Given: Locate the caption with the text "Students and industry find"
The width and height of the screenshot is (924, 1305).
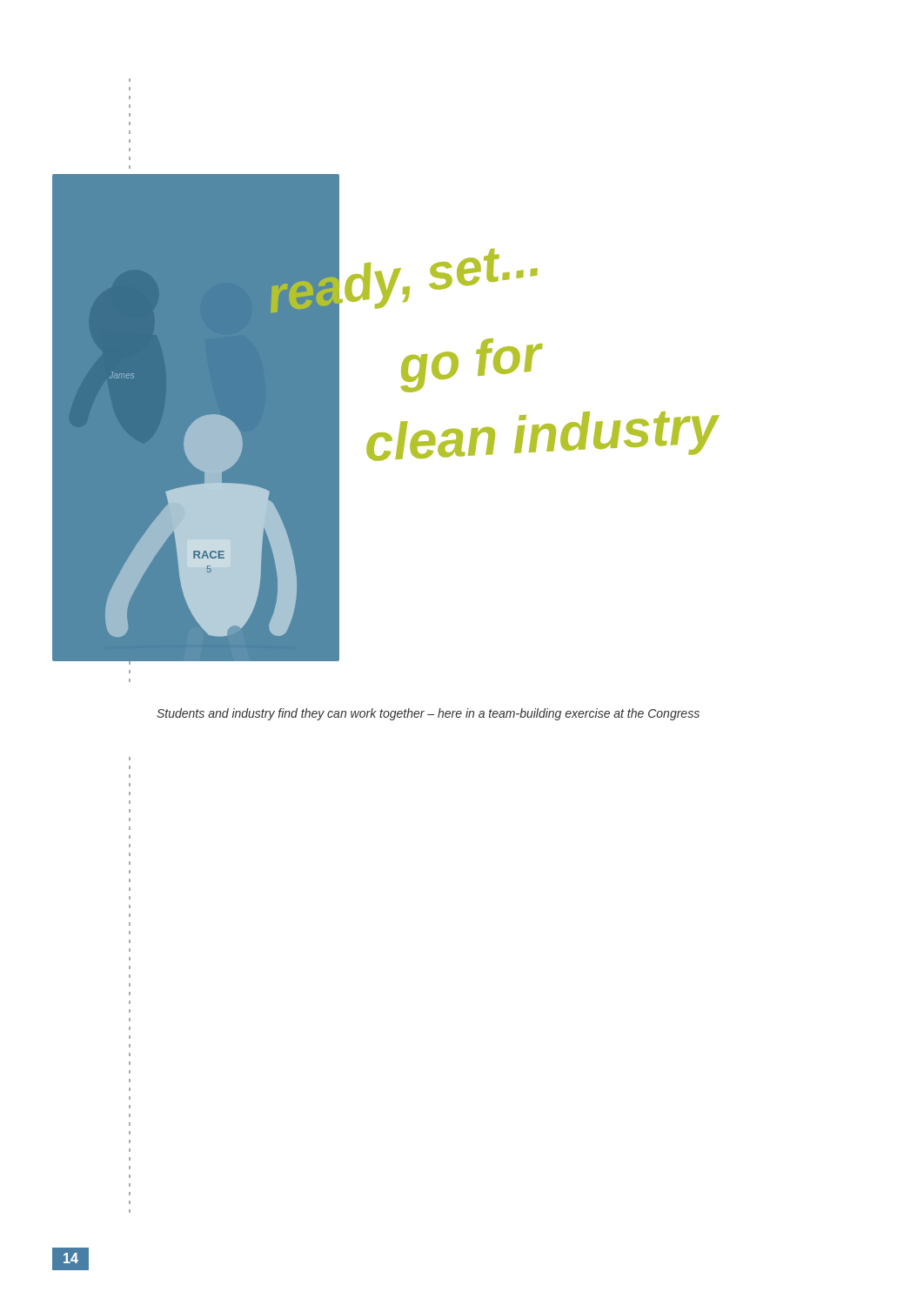Looking at the screenshot, I should (513, 714).
